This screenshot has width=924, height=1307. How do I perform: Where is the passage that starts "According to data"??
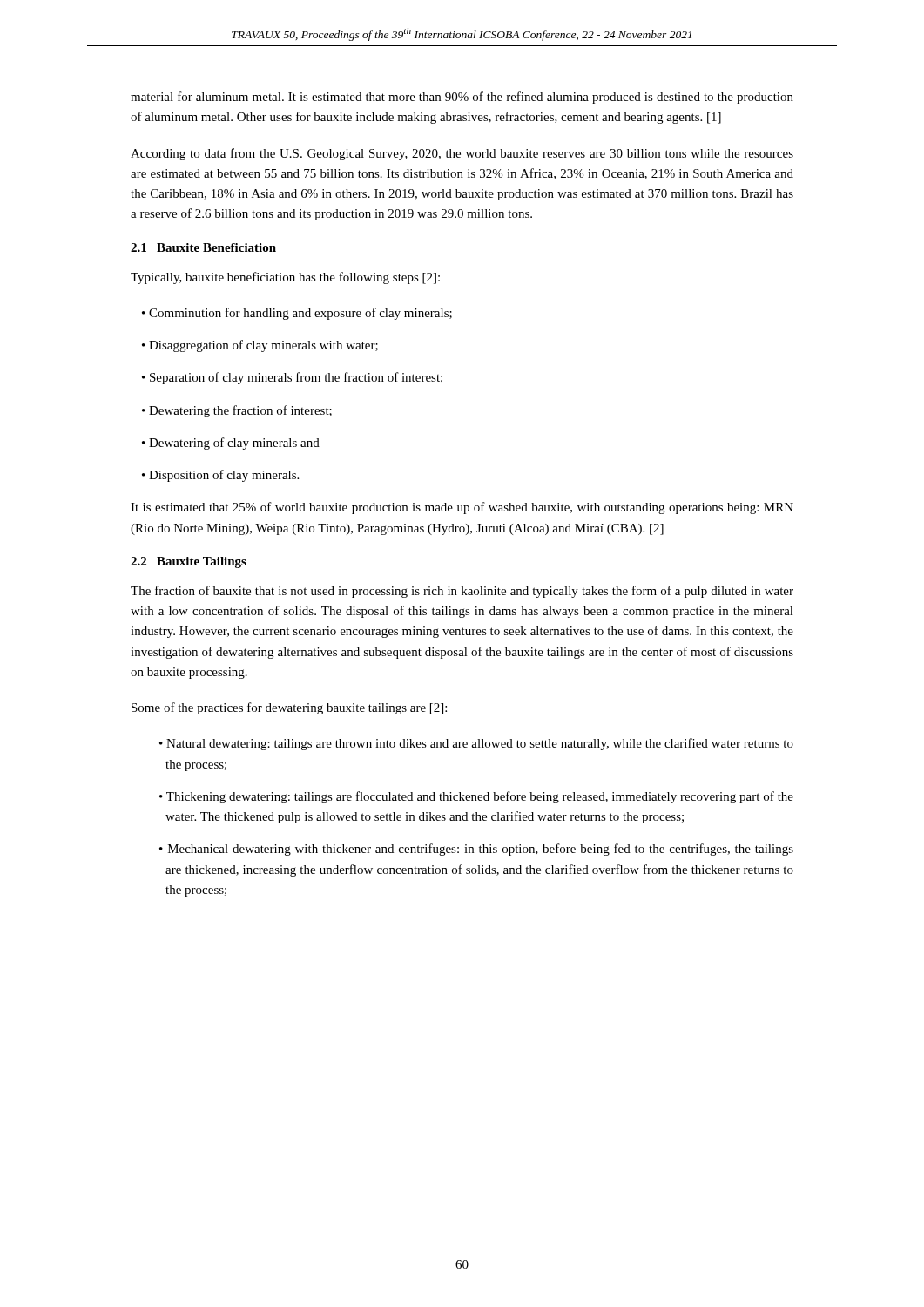pos(462,184)
